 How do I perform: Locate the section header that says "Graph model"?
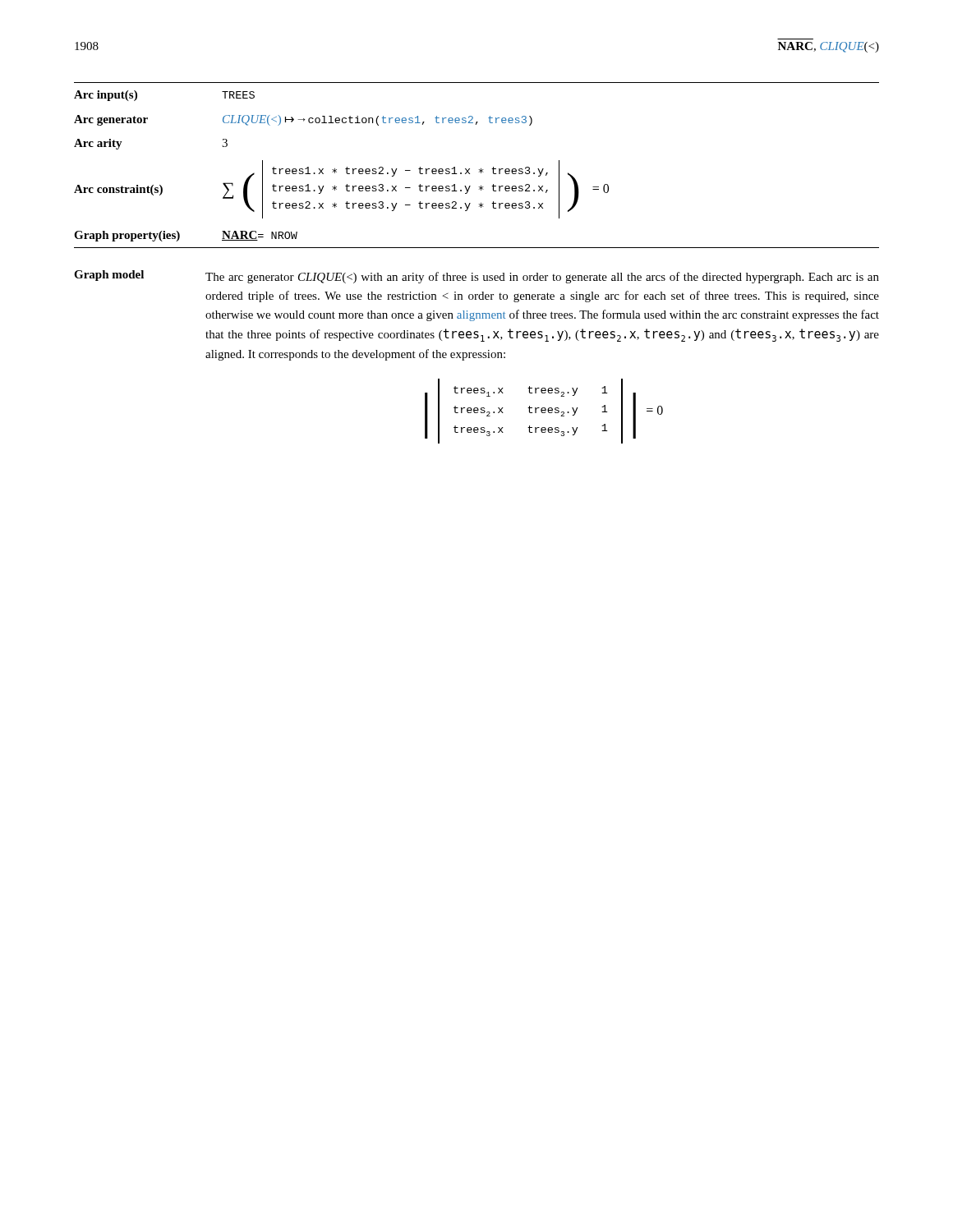point(109,274)
